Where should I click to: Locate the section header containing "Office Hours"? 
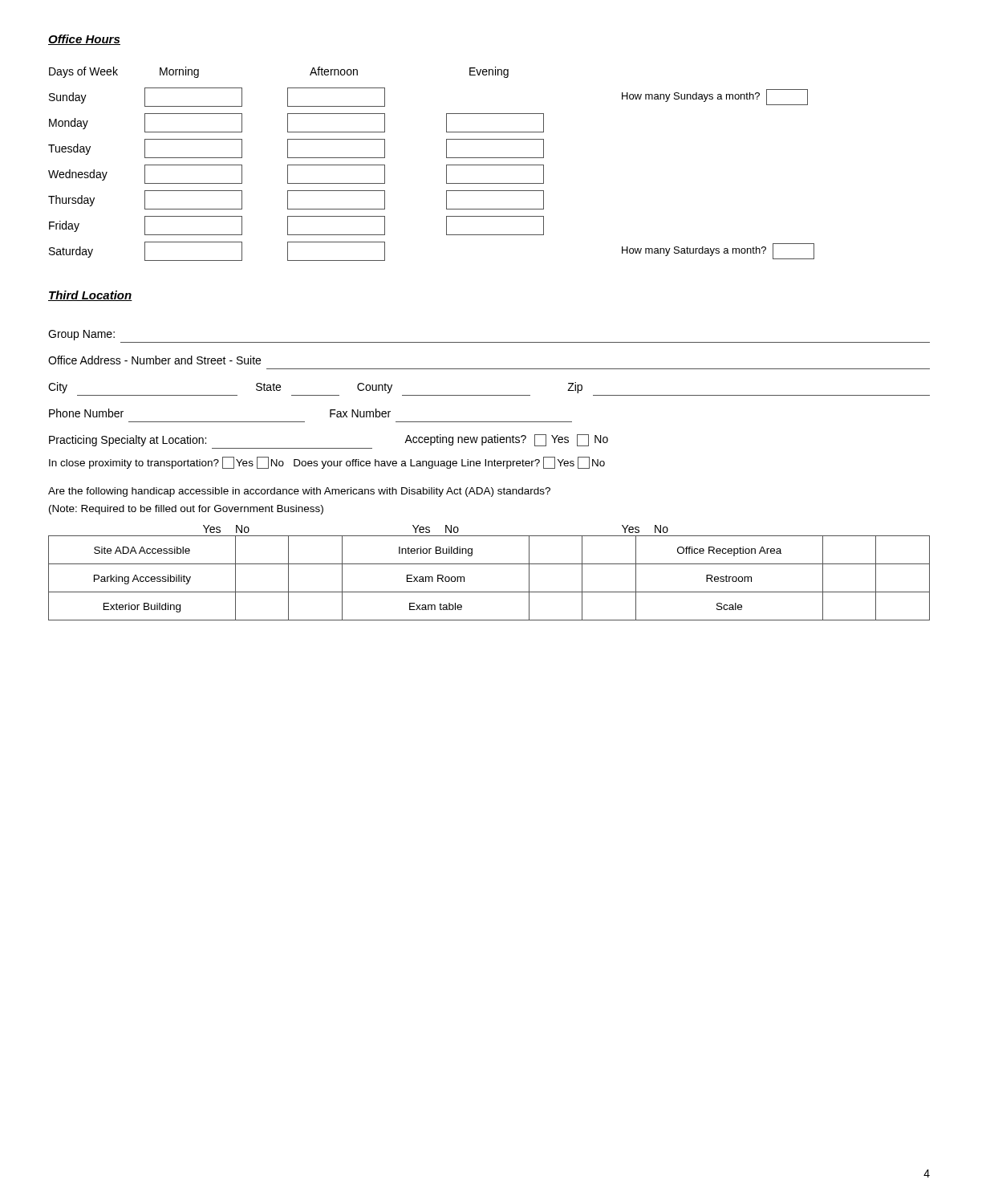point(84,39)
